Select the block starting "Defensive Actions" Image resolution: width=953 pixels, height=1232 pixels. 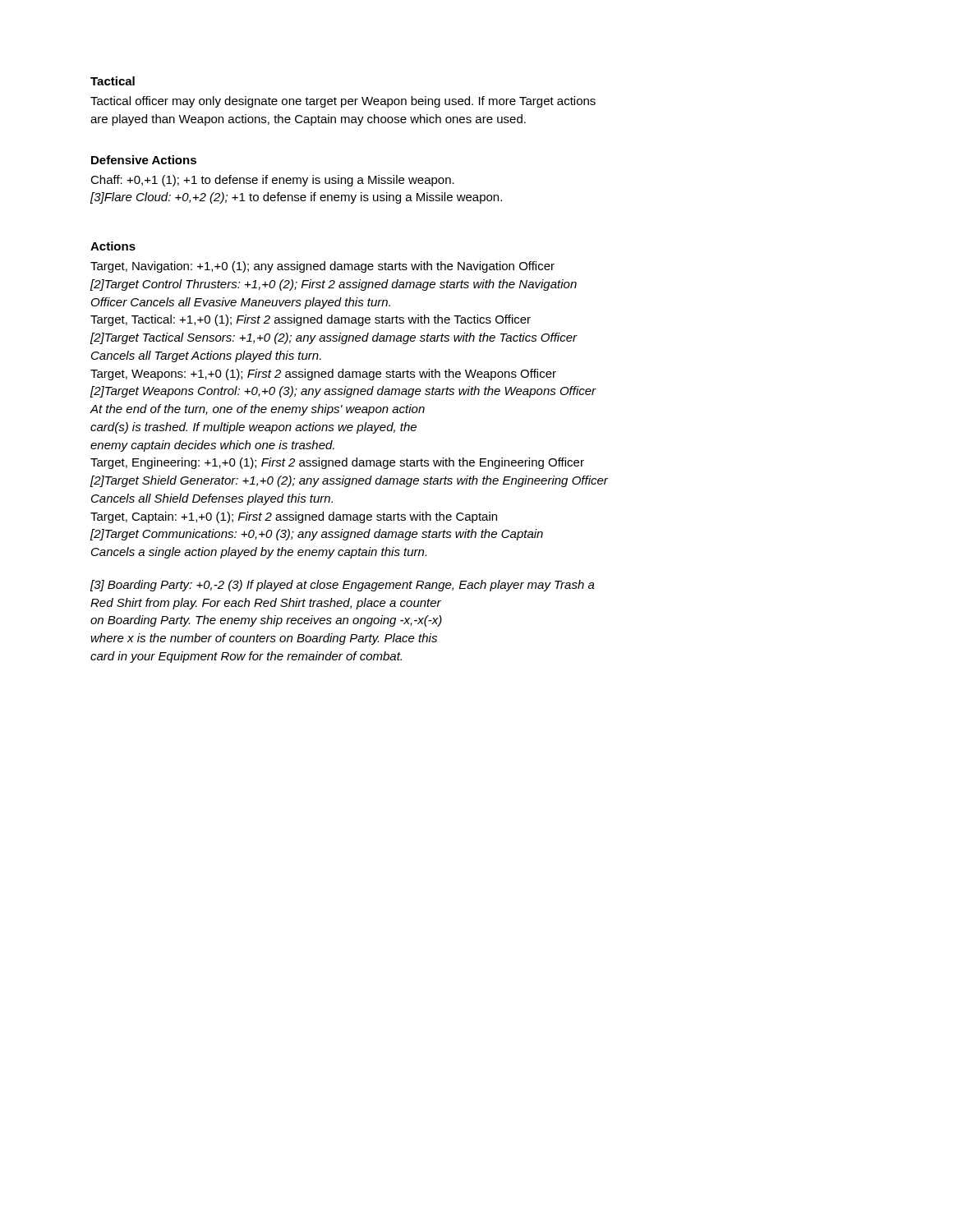click(144, 159)
